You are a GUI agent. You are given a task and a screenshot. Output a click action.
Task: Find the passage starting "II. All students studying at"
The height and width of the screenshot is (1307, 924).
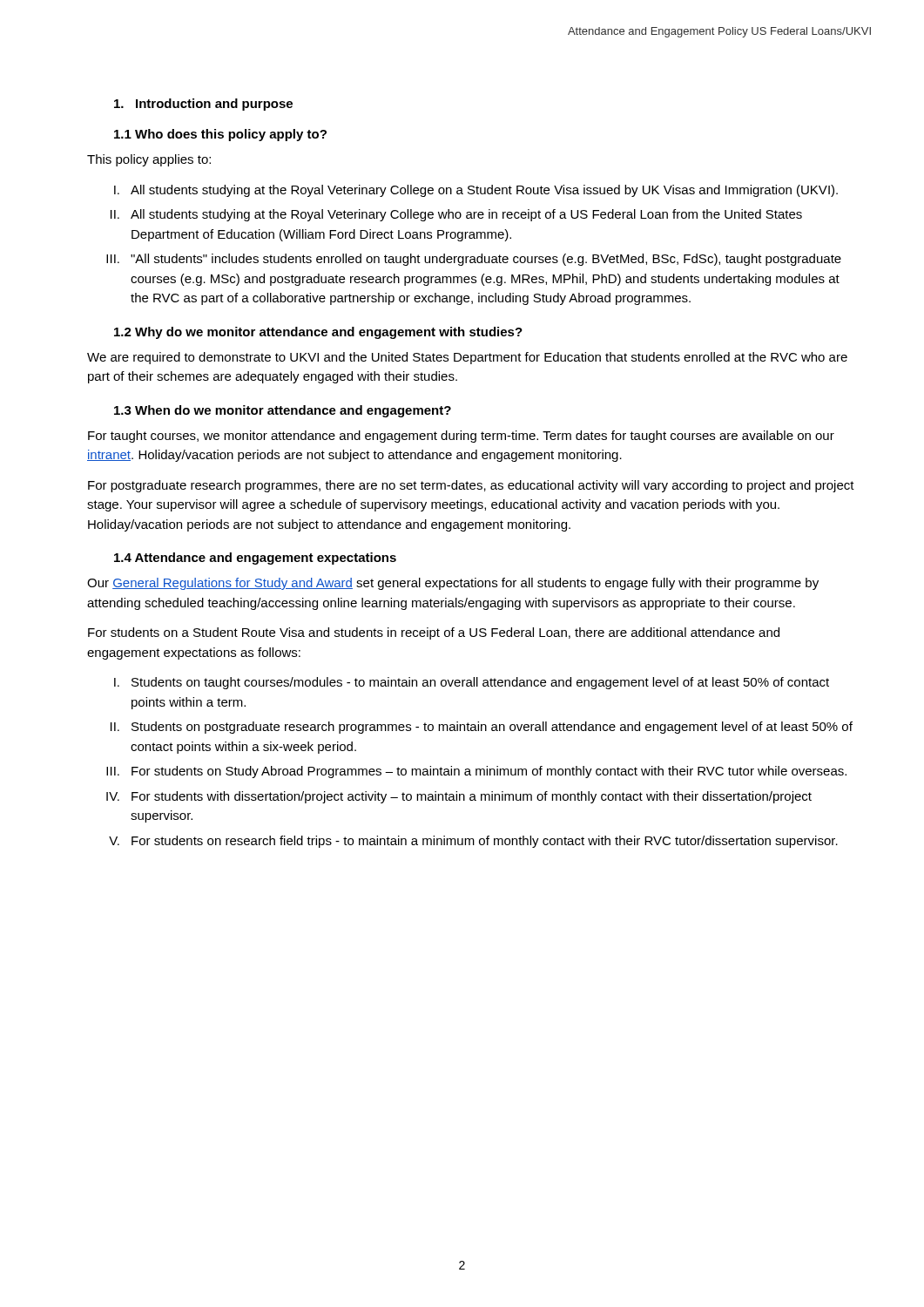pyautogui.click(x=471, y=224)
